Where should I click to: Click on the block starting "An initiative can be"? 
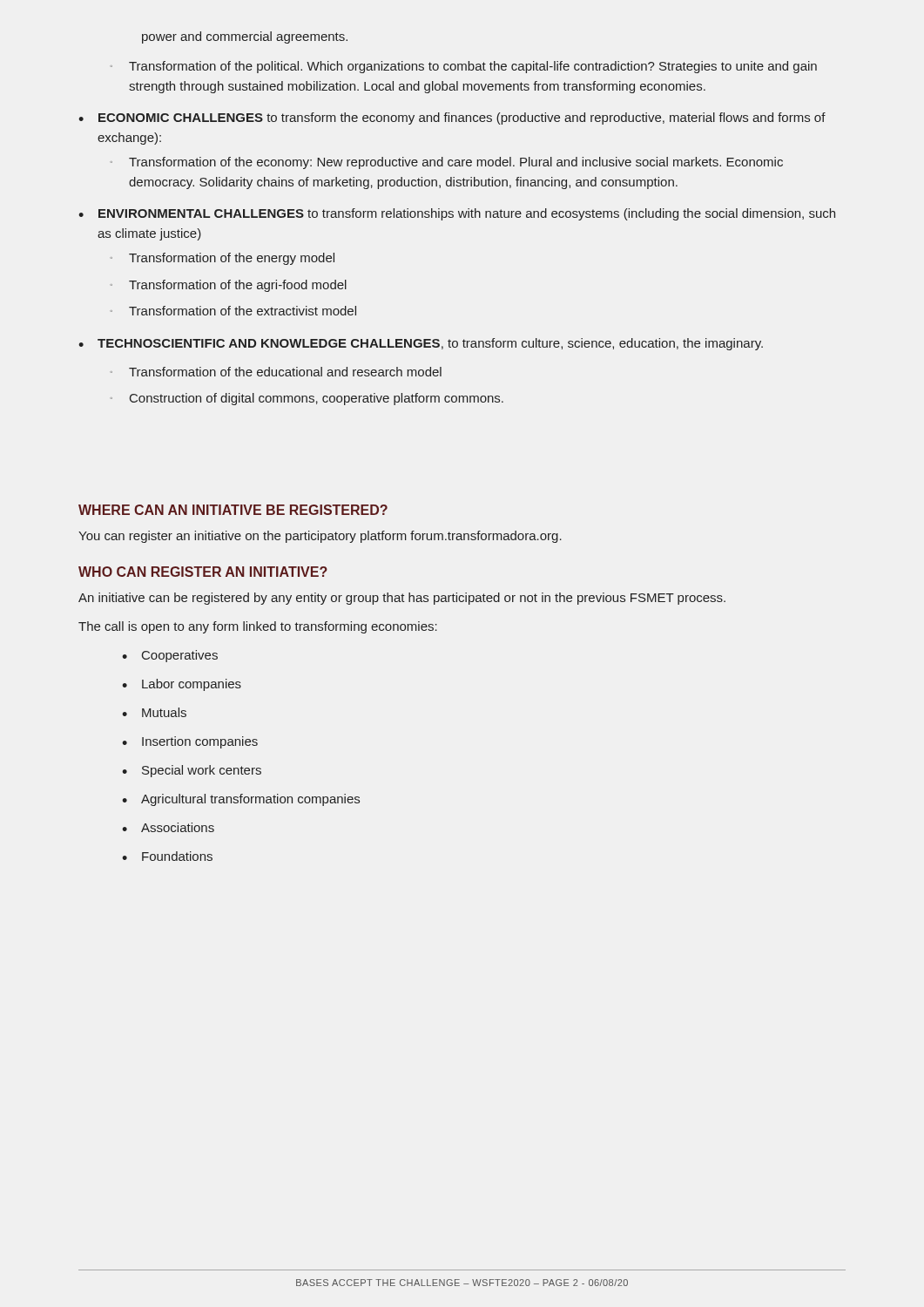coord(402,597)
